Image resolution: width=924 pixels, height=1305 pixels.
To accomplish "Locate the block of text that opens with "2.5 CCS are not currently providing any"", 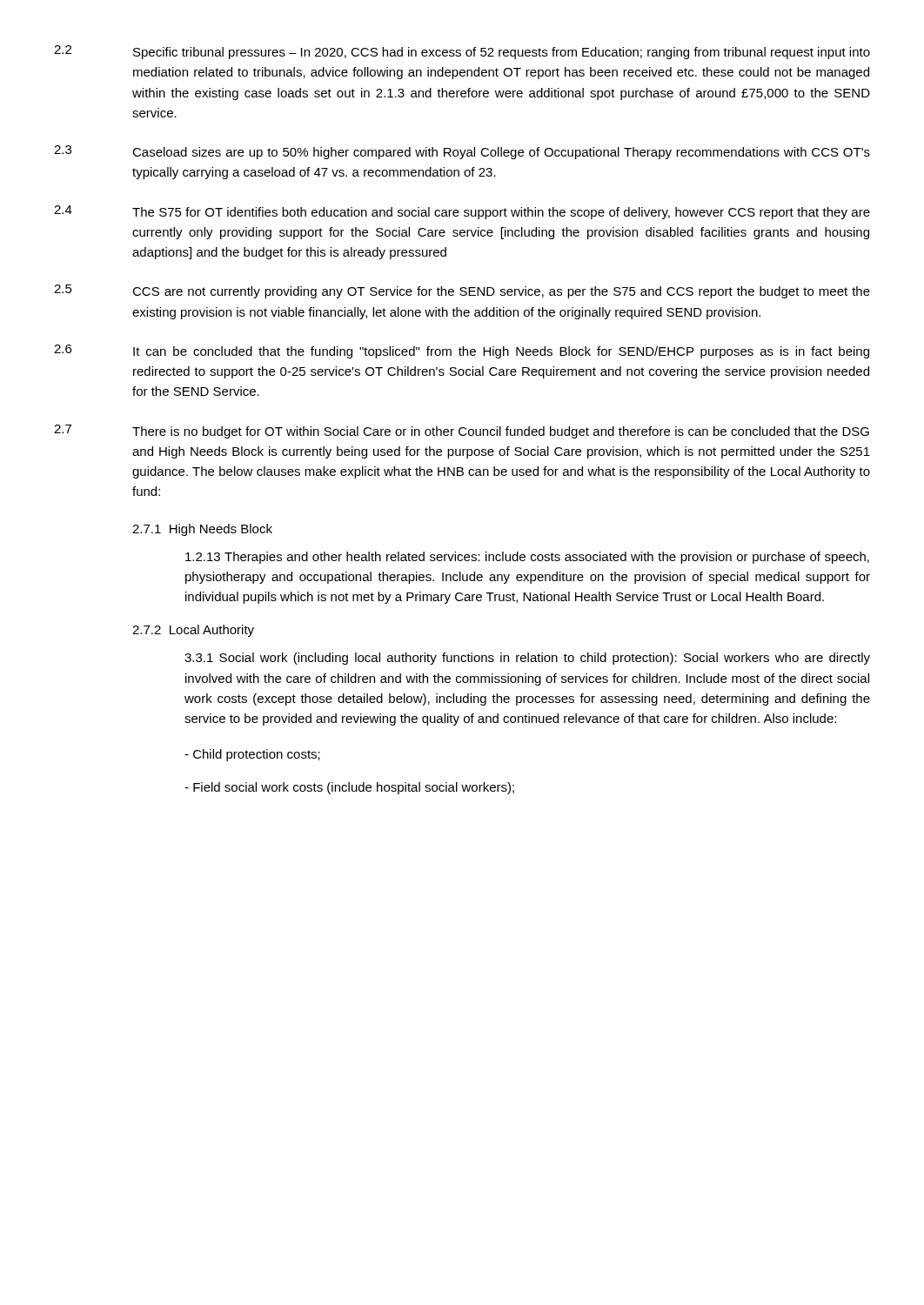I will [x=462, y=301].
